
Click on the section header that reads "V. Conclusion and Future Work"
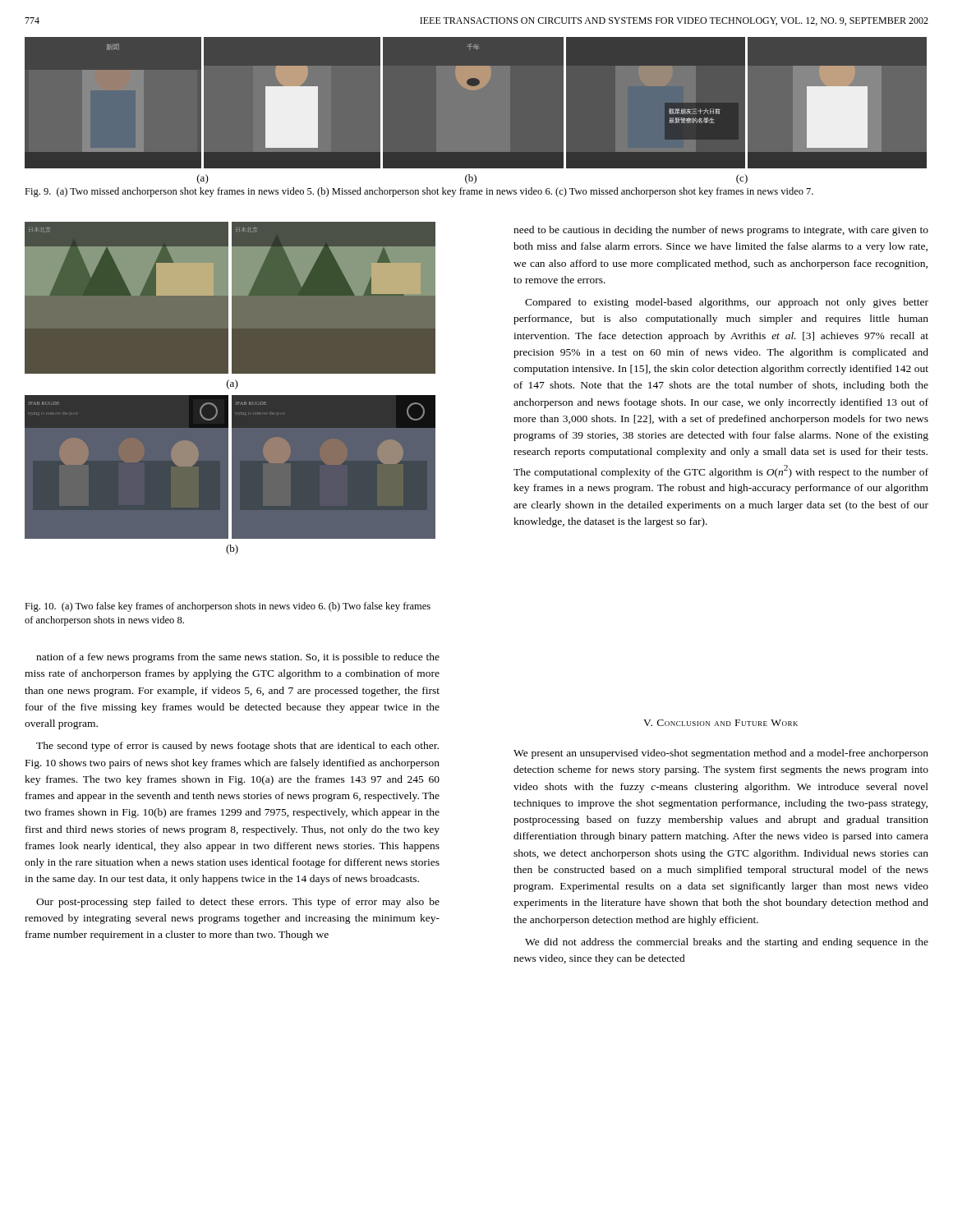(721, 722)
